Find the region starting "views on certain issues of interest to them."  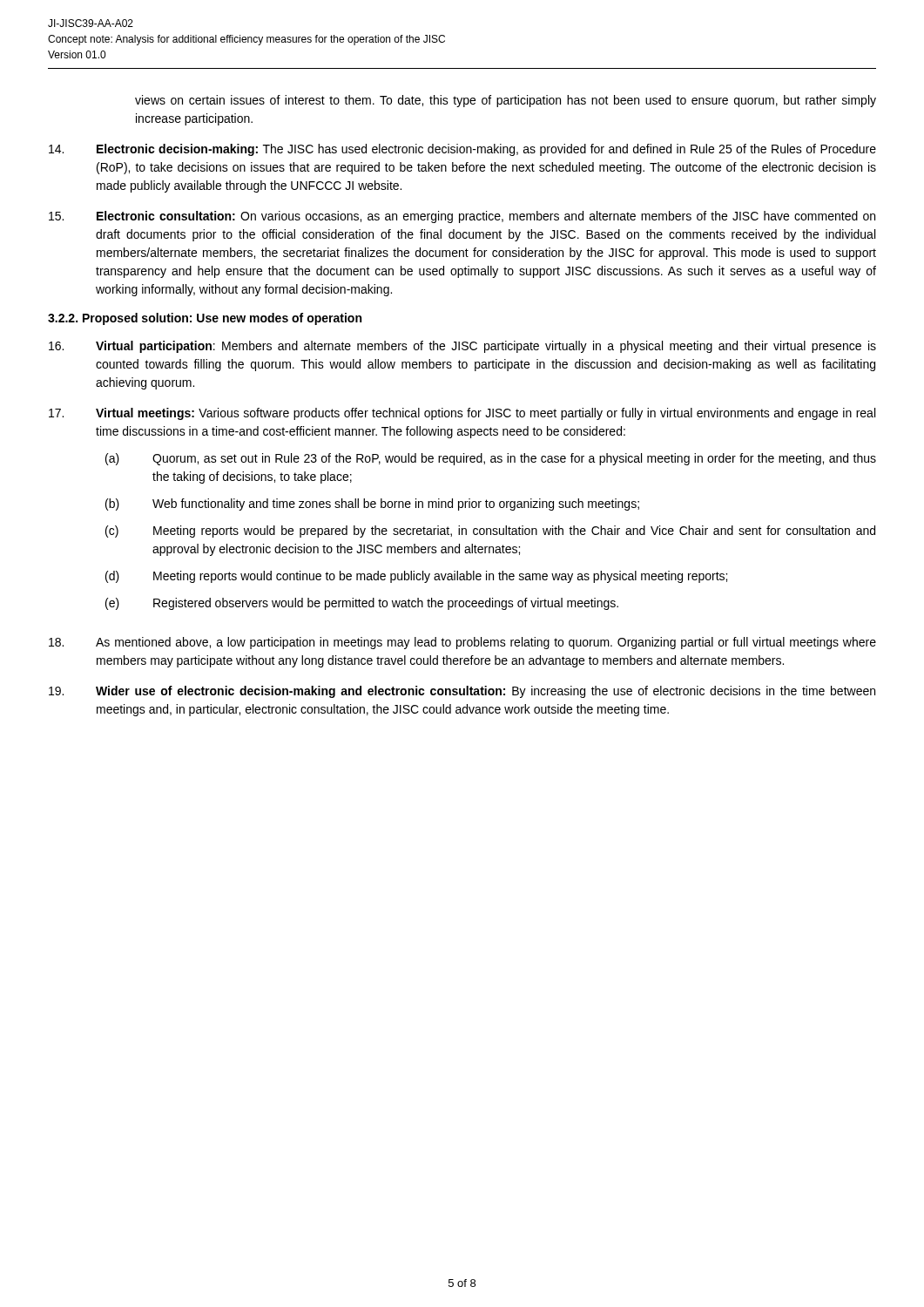click(506, 109)
